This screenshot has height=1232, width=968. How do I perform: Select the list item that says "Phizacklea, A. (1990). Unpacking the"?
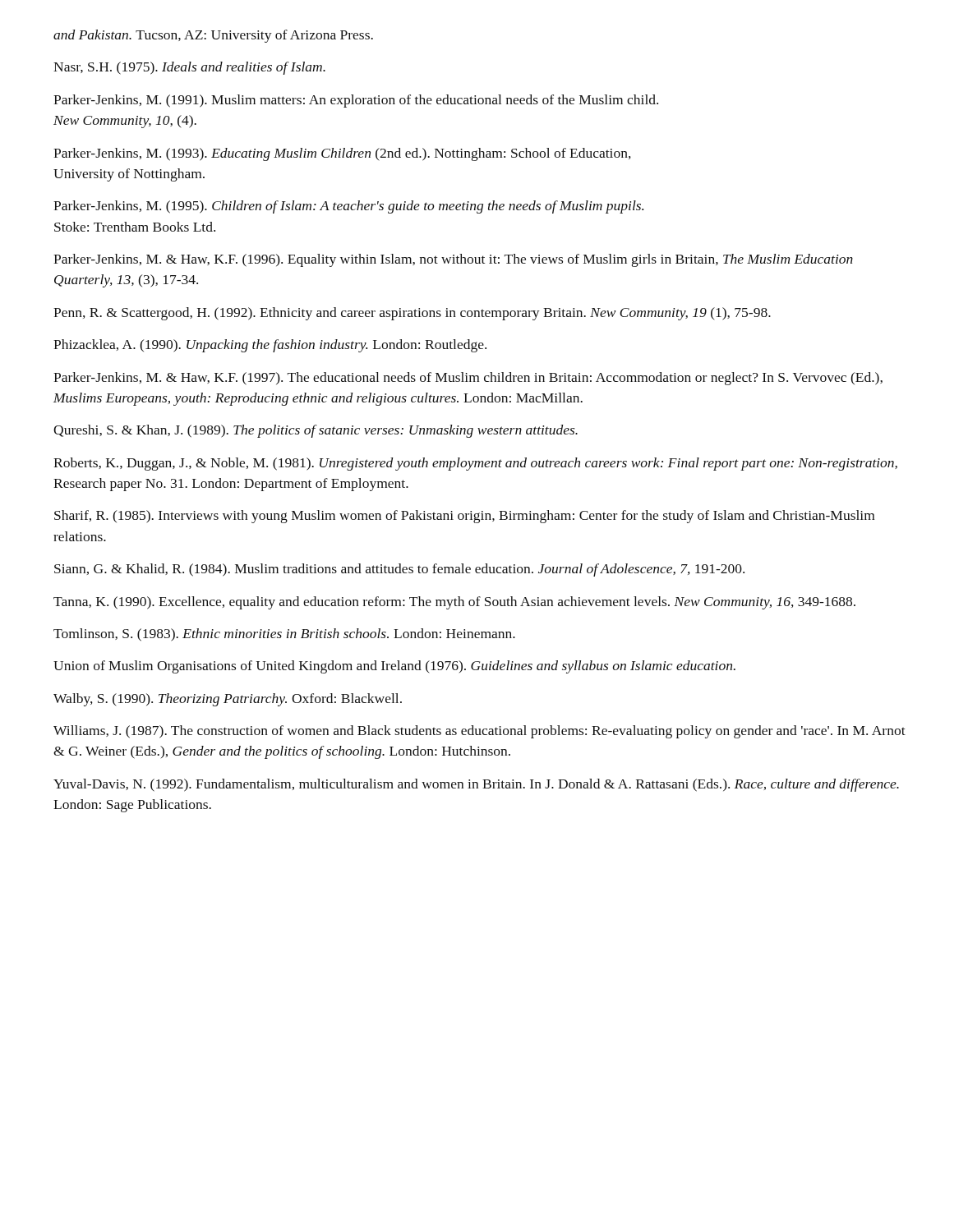pos(482,345)
